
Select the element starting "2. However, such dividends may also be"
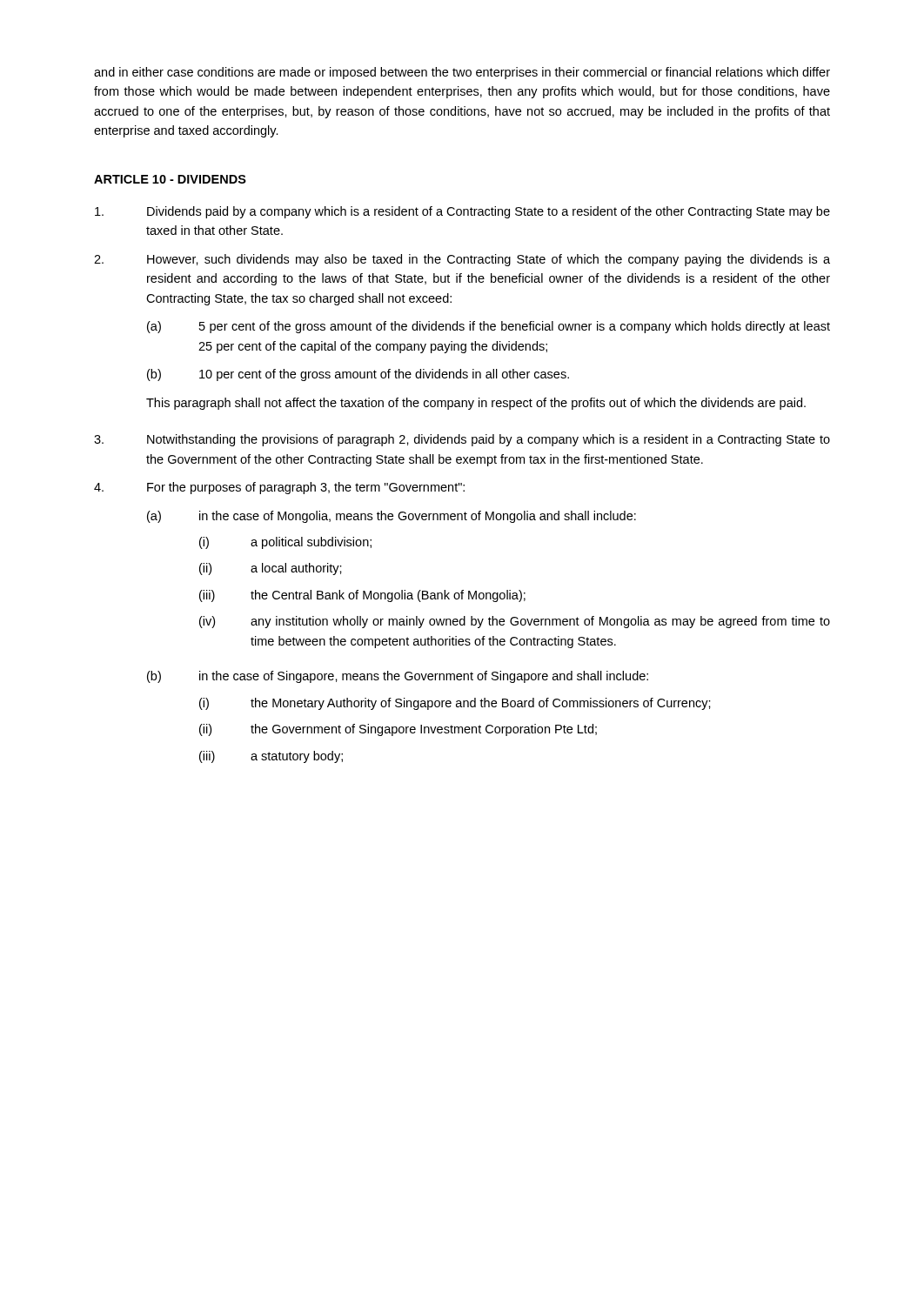point(462,335)
